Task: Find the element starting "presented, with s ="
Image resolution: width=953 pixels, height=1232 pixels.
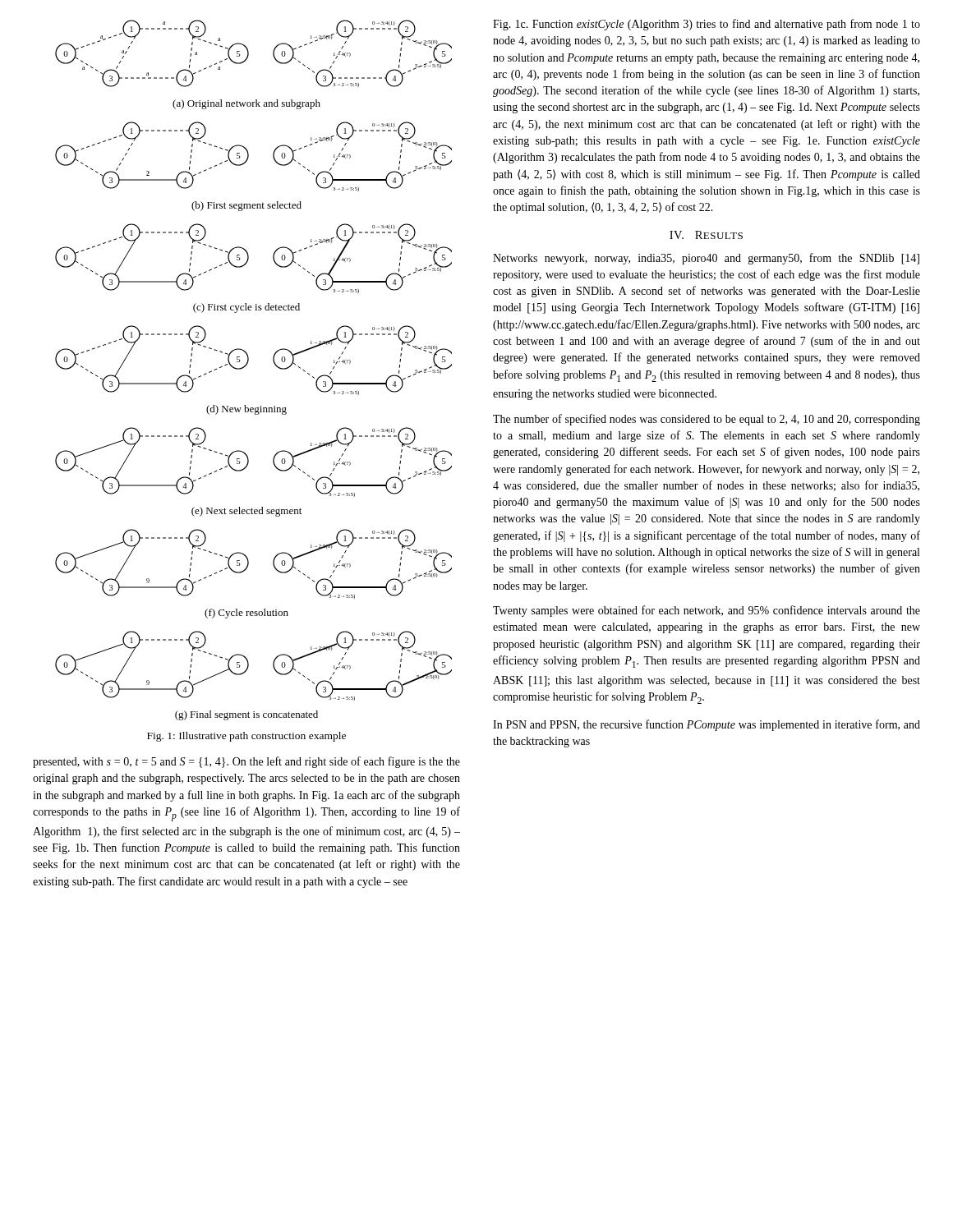Action: click(246, 822)
